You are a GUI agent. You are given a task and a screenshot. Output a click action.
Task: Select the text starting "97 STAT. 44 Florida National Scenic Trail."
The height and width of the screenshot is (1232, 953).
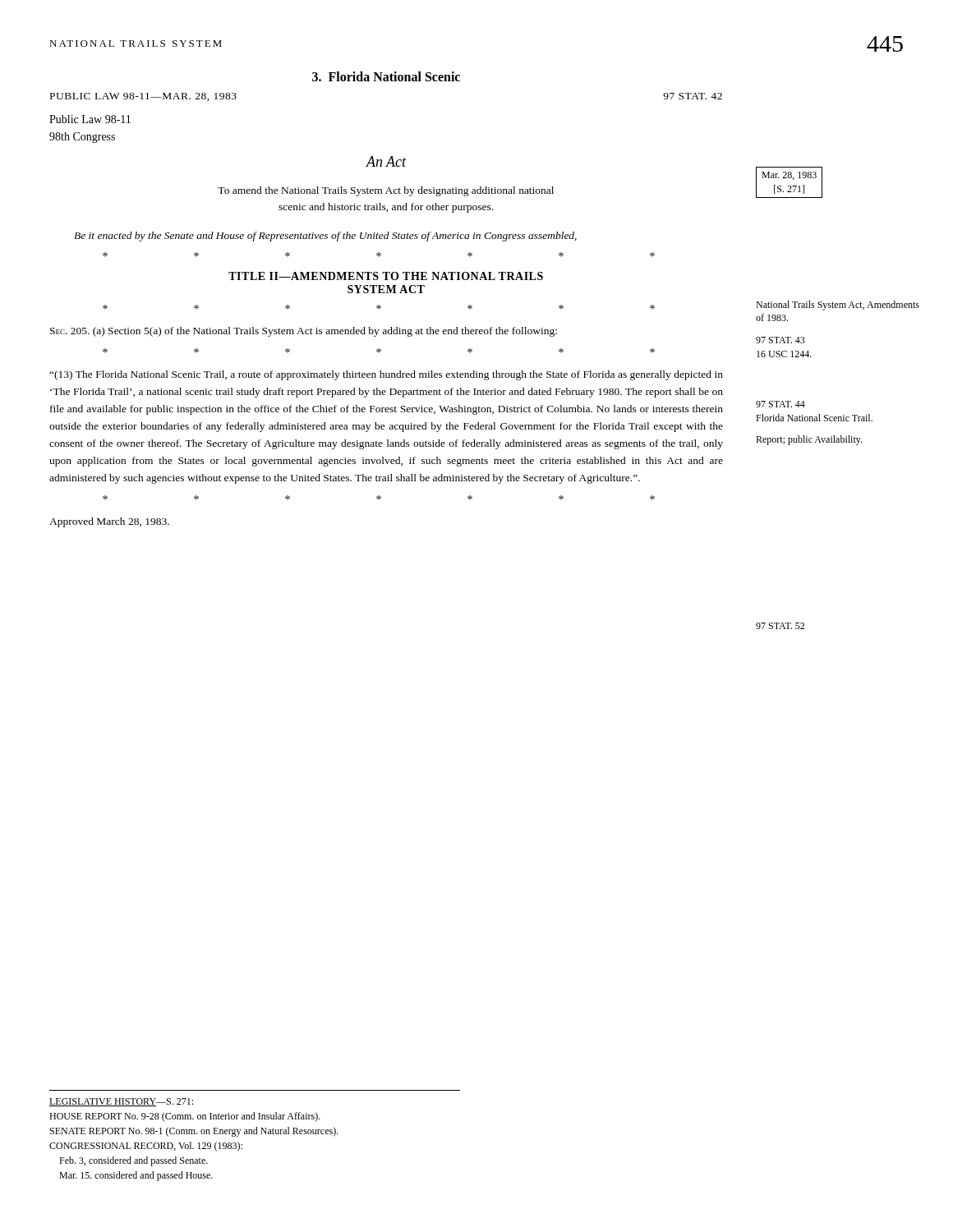pyautogui.click(x=814, y=411)
